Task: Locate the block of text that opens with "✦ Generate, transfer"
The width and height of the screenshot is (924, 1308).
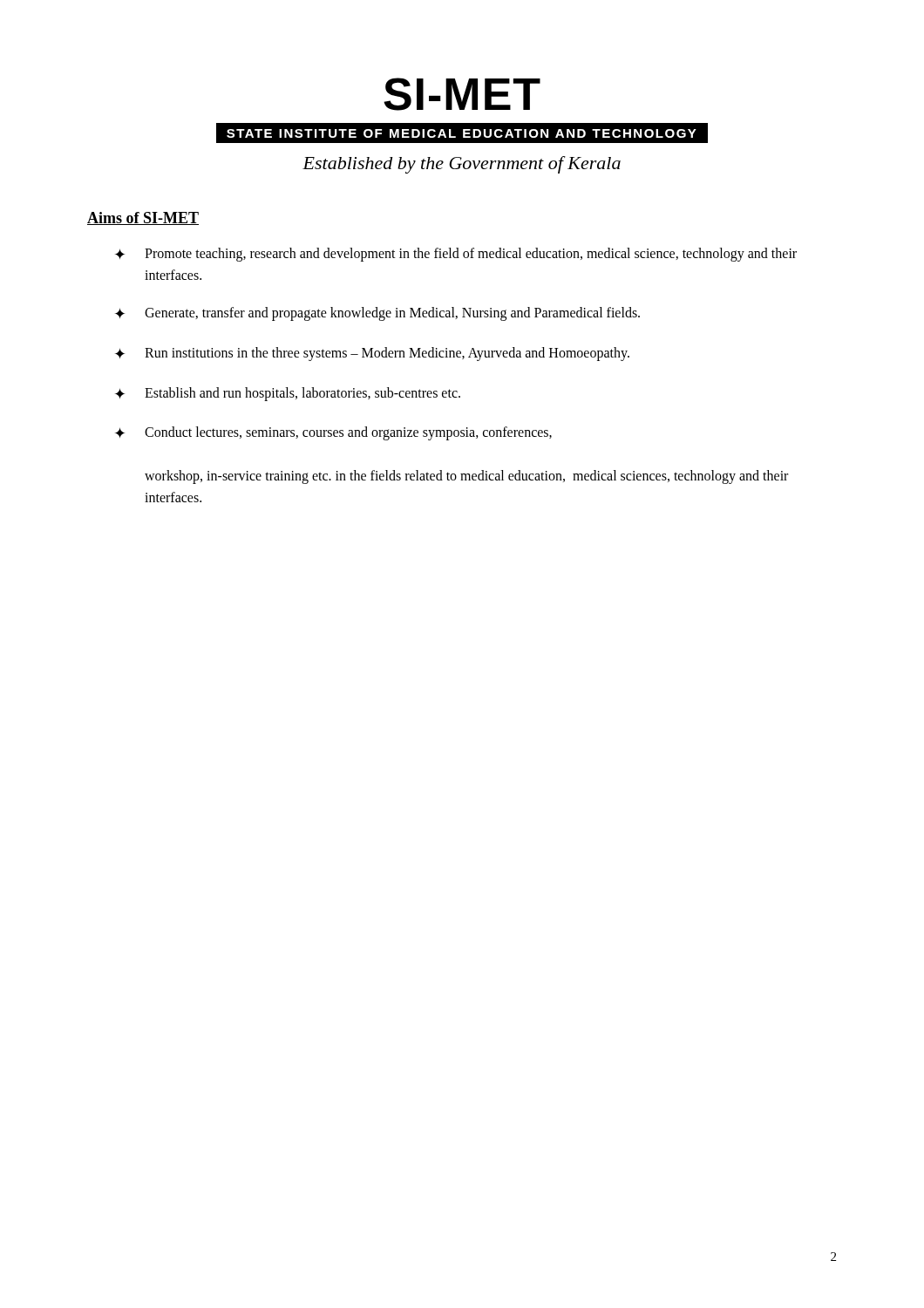Action: tap(475, 315)
